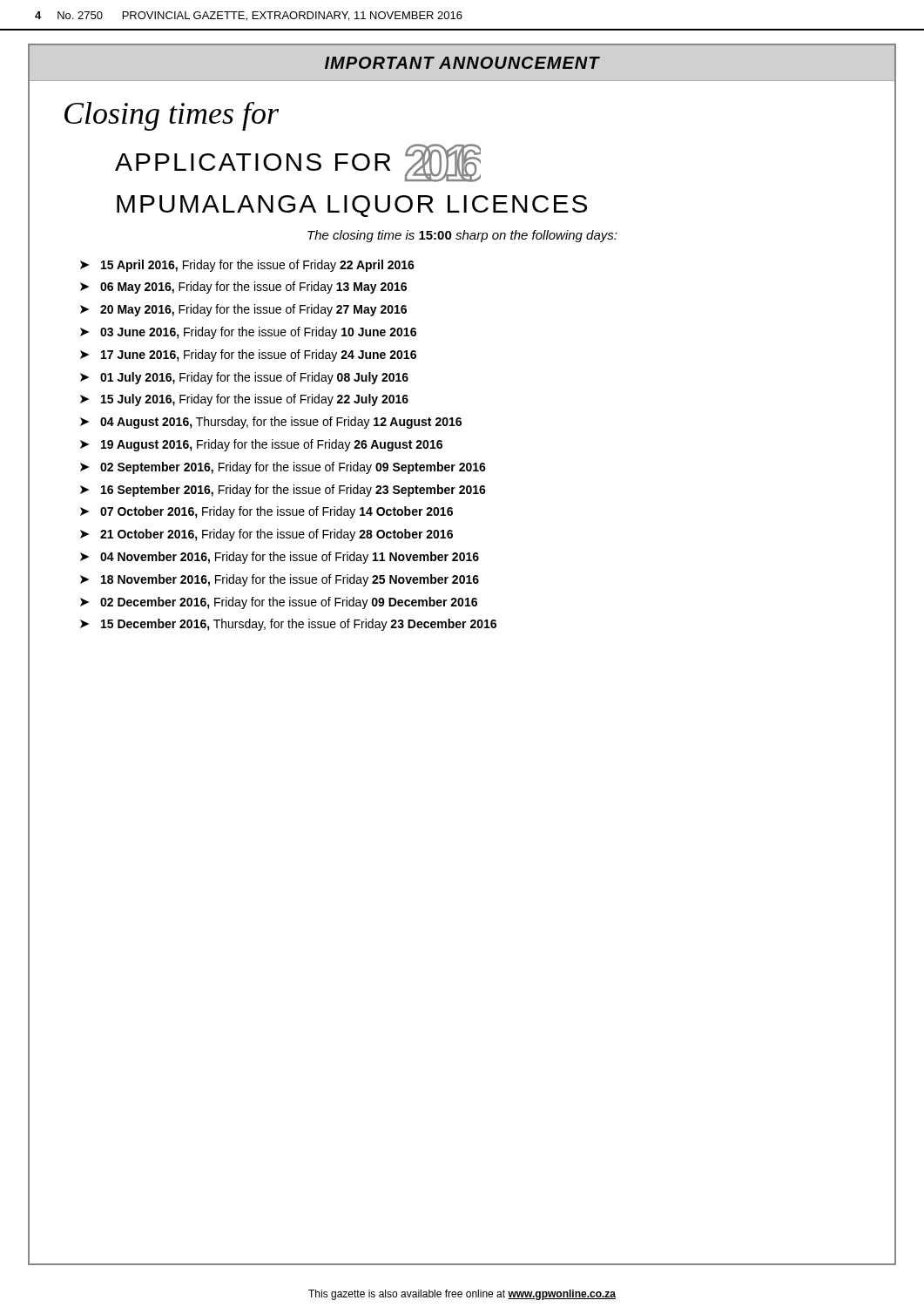Point to the block starting "➤ 19 August 2016, Friday for the"
This screenshot has width=924, height=1307.
261,445
